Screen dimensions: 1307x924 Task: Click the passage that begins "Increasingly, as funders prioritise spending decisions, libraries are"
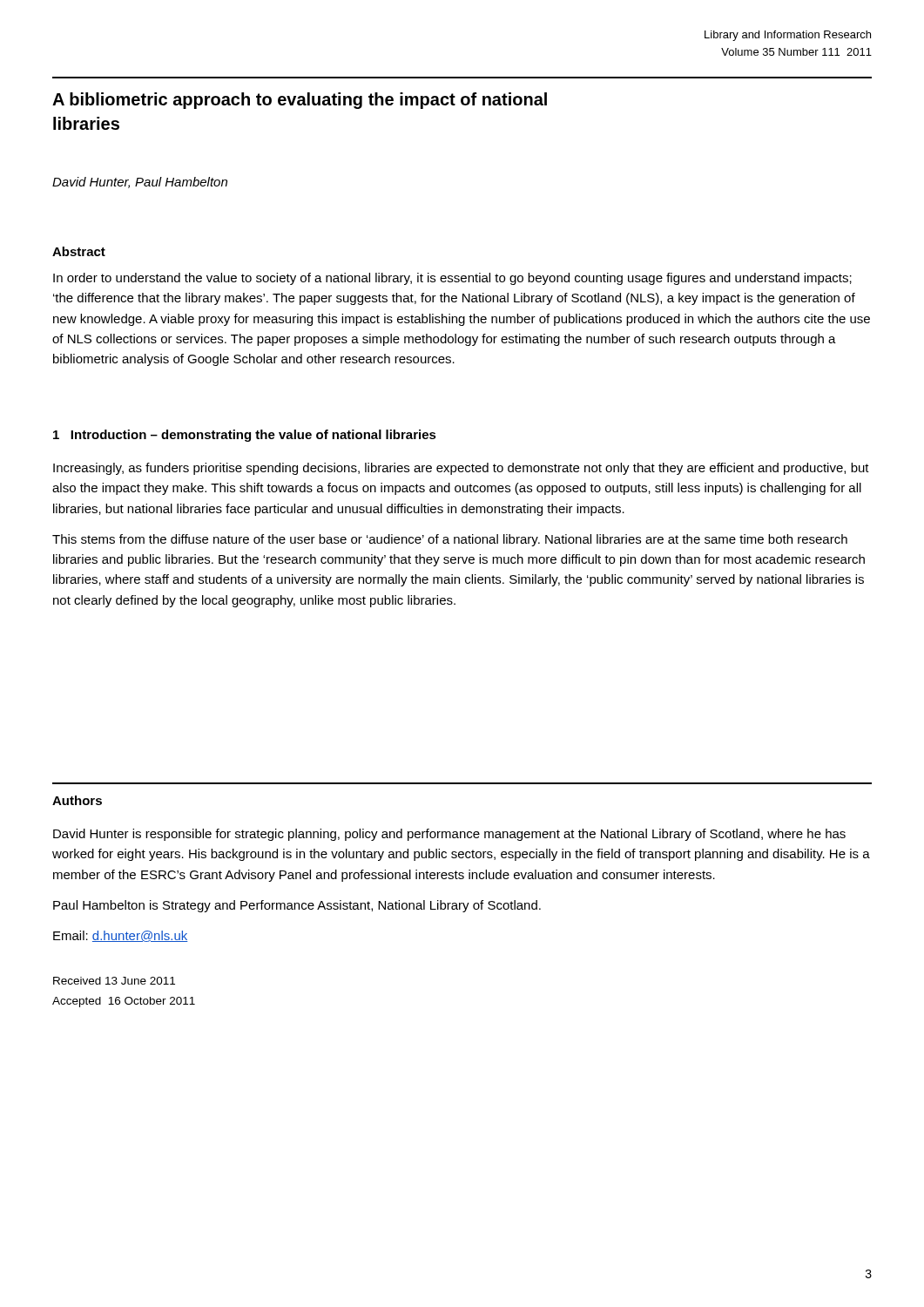(462, 534)
